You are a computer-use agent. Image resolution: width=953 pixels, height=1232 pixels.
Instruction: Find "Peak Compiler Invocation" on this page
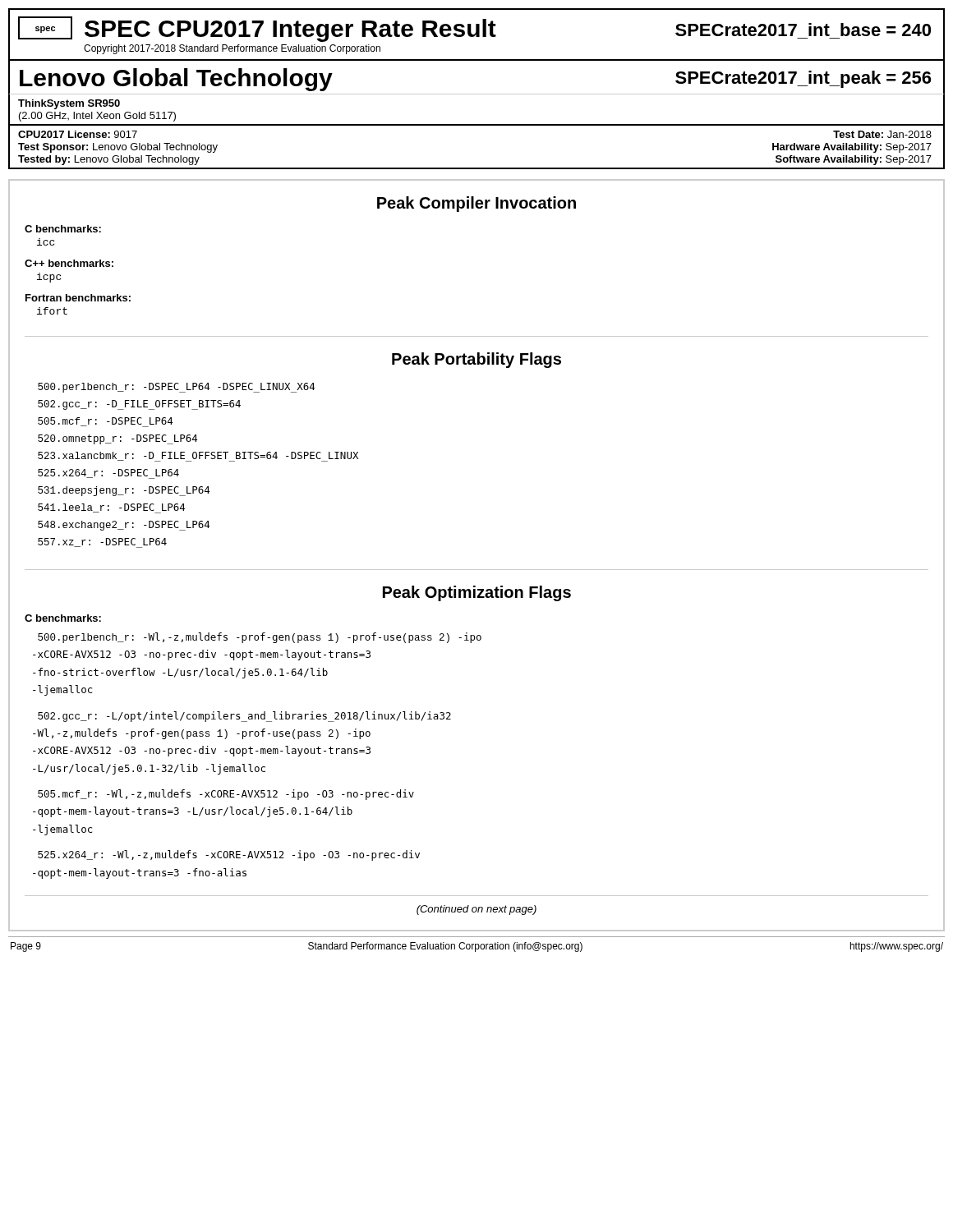pos(476,203)
